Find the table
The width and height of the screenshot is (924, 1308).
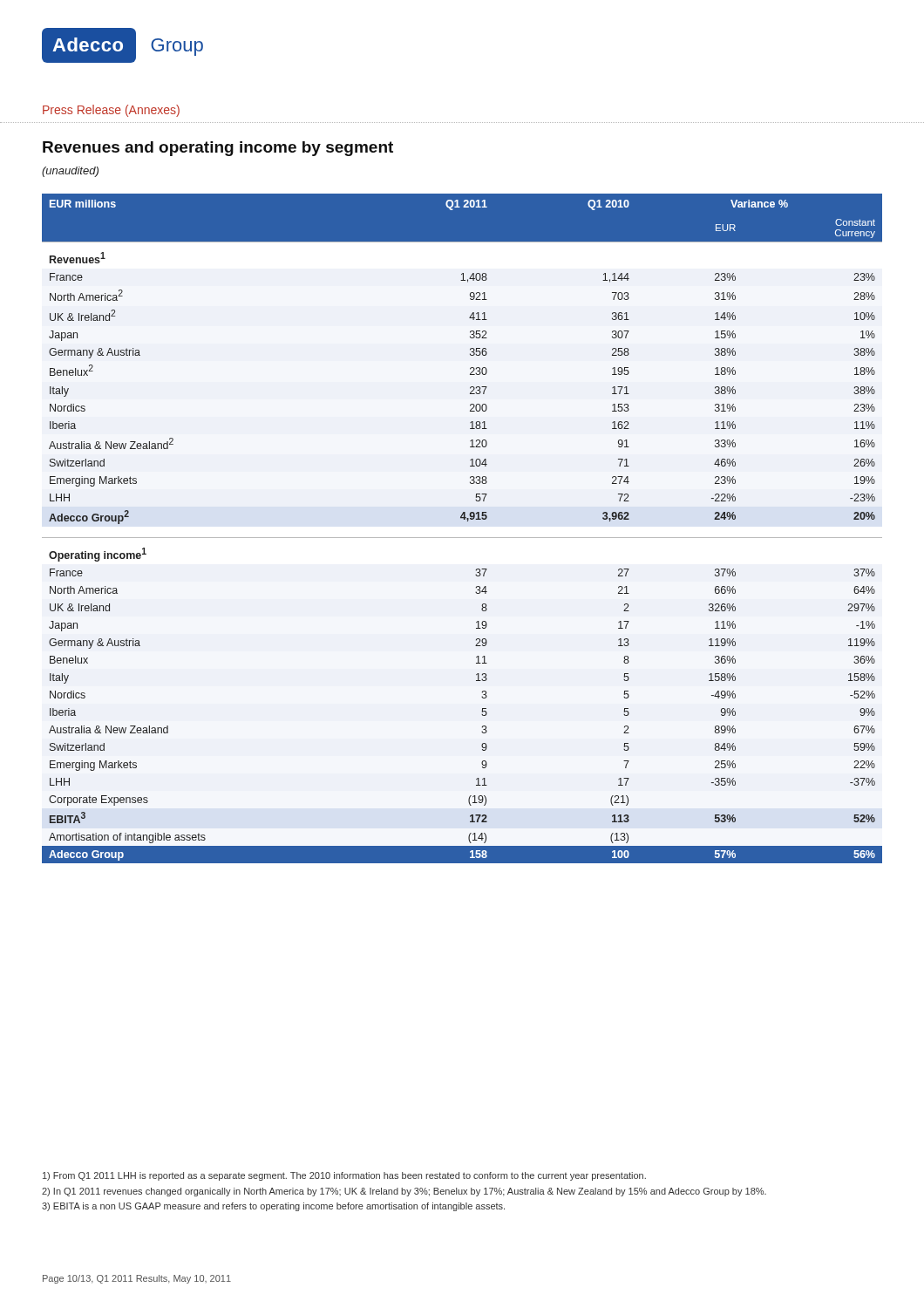point(462,529)
